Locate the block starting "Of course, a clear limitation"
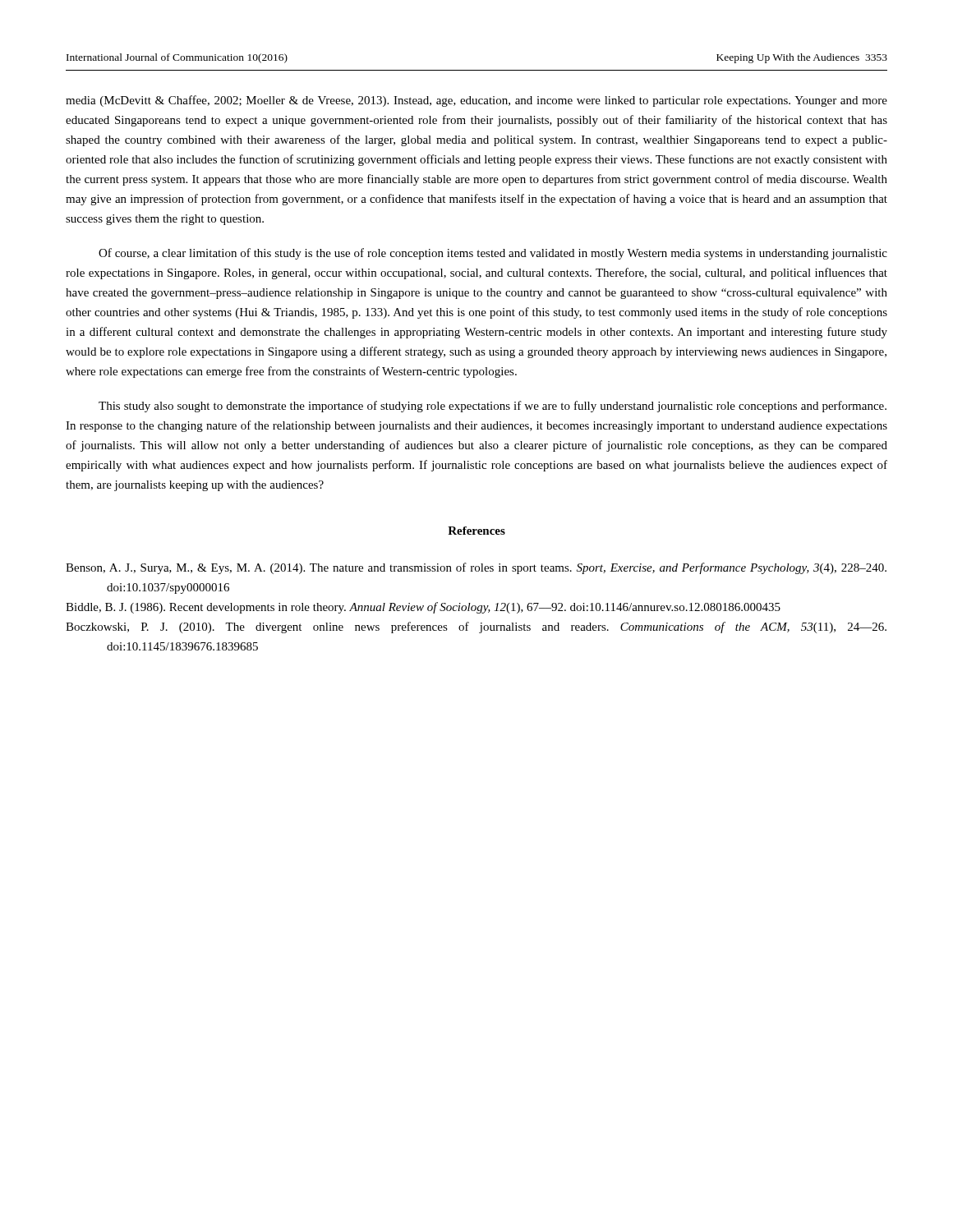Viewport: 953px width, 1232px height. (476, 312)
